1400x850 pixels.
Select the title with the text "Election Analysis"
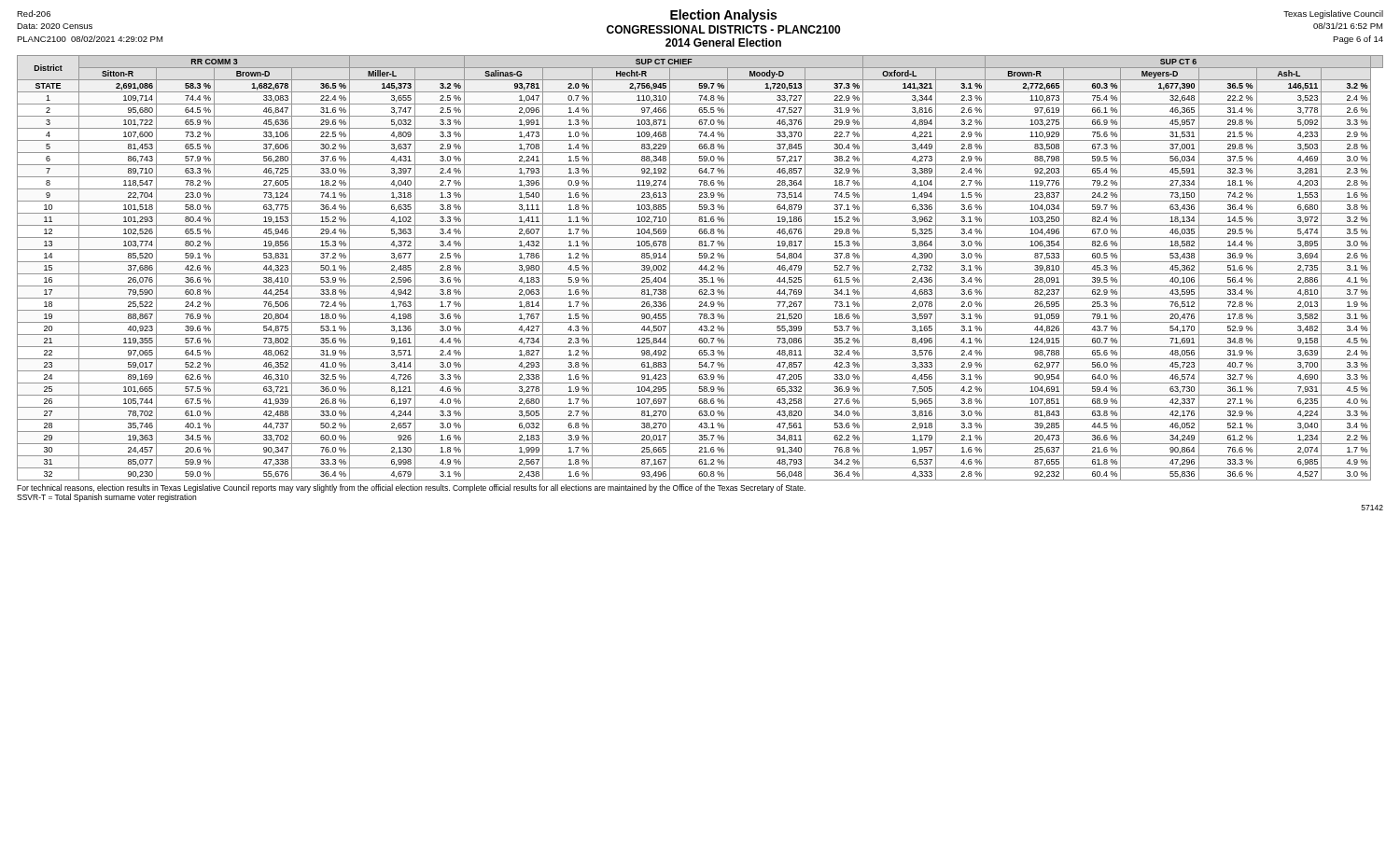pos(723,15)
